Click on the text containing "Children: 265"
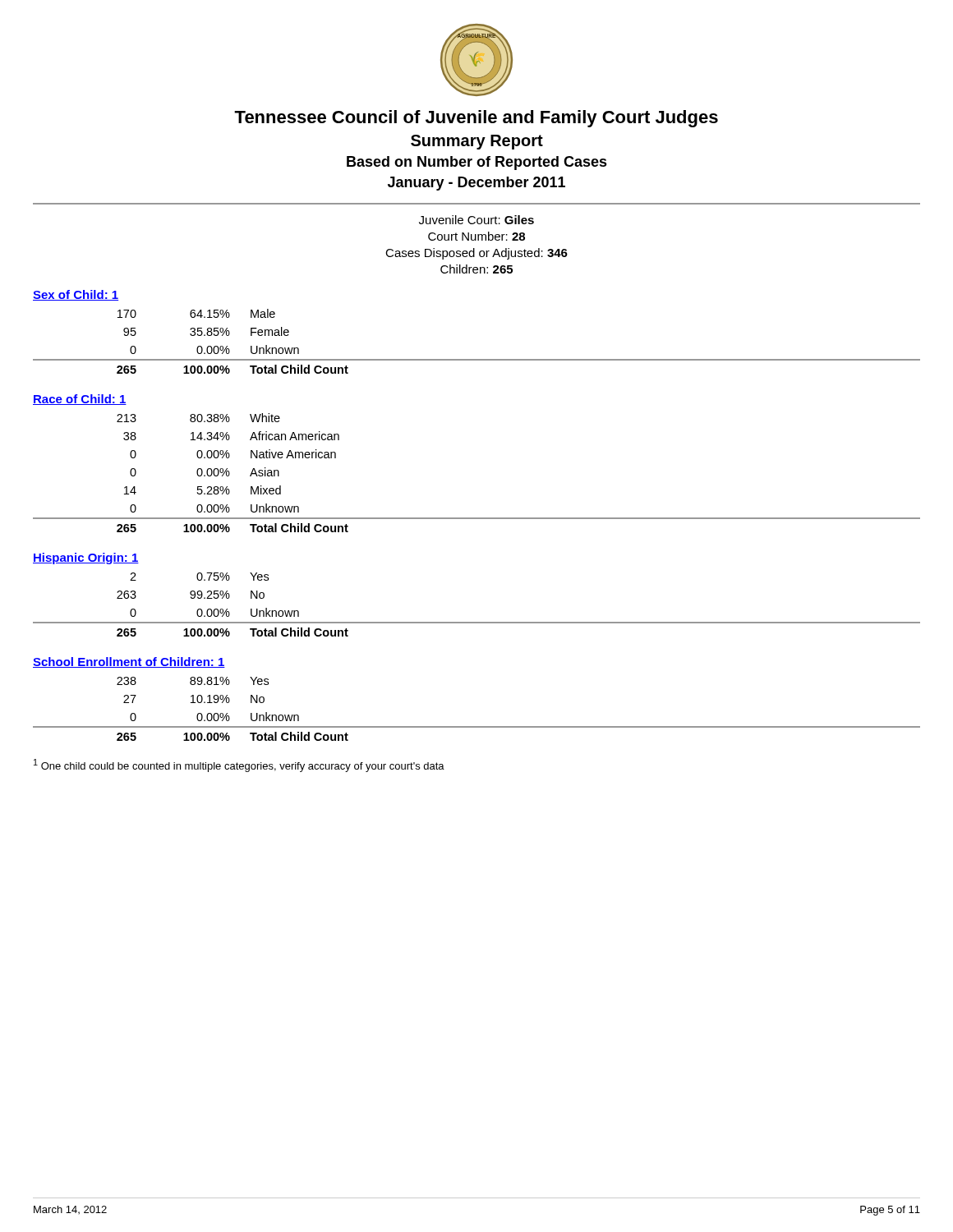This screenshot has height=1232, width=953. click(476, 269)
